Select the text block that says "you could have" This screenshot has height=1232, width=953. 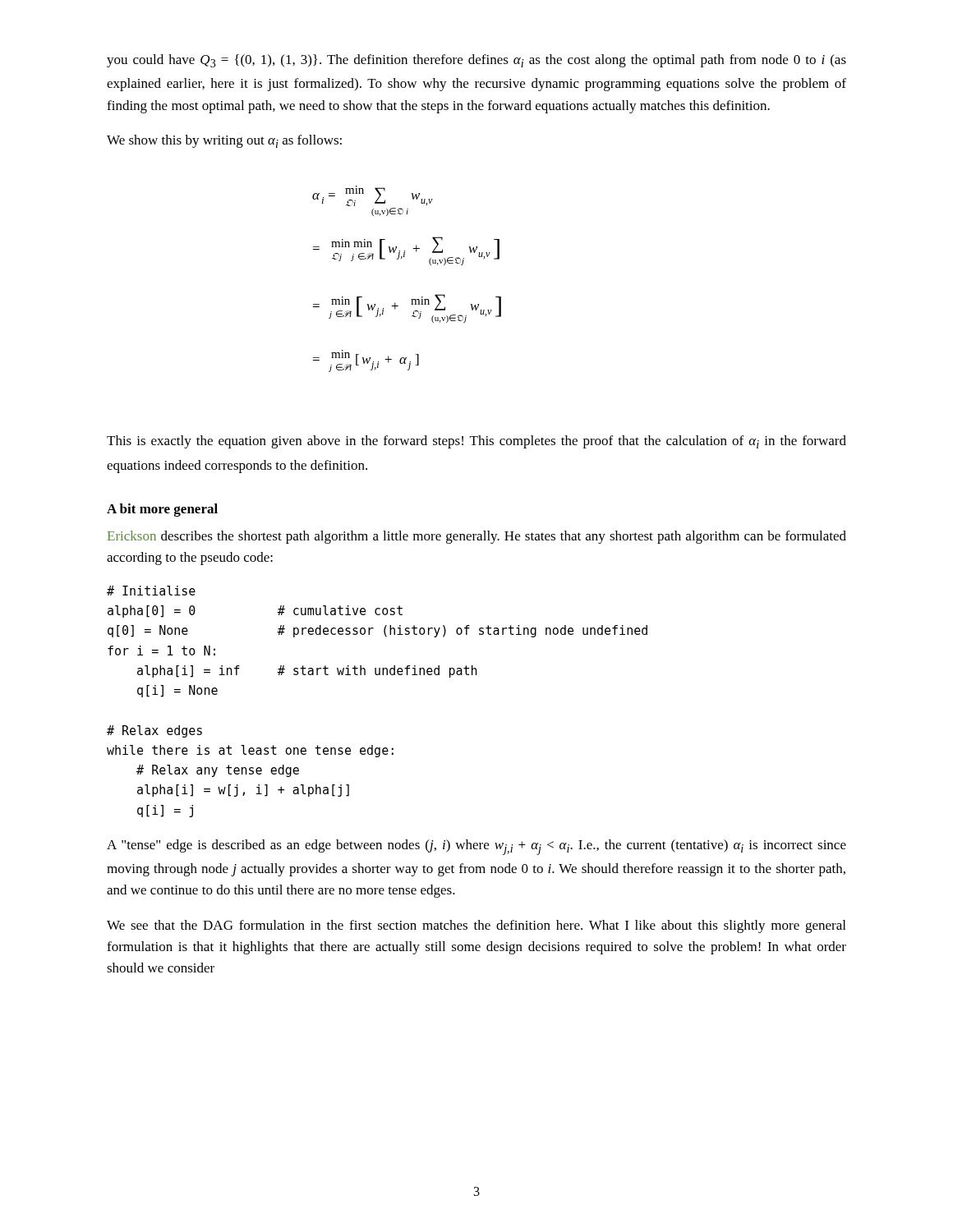pyautogui.click(x=476, y=82)
